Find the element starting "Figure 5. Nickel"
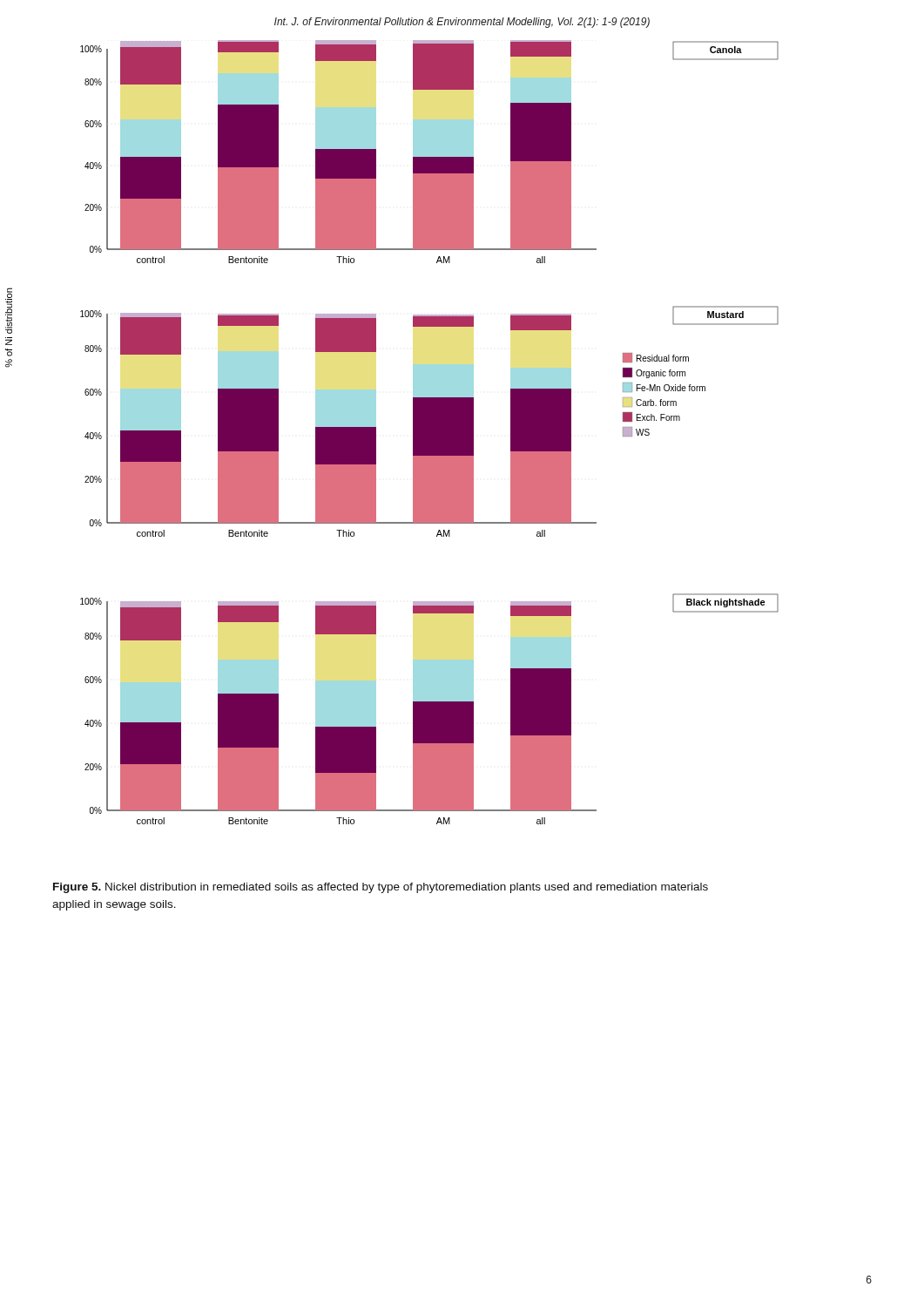Image resolution: width=924 pixels, height=1307 pixels. (380, 895)
